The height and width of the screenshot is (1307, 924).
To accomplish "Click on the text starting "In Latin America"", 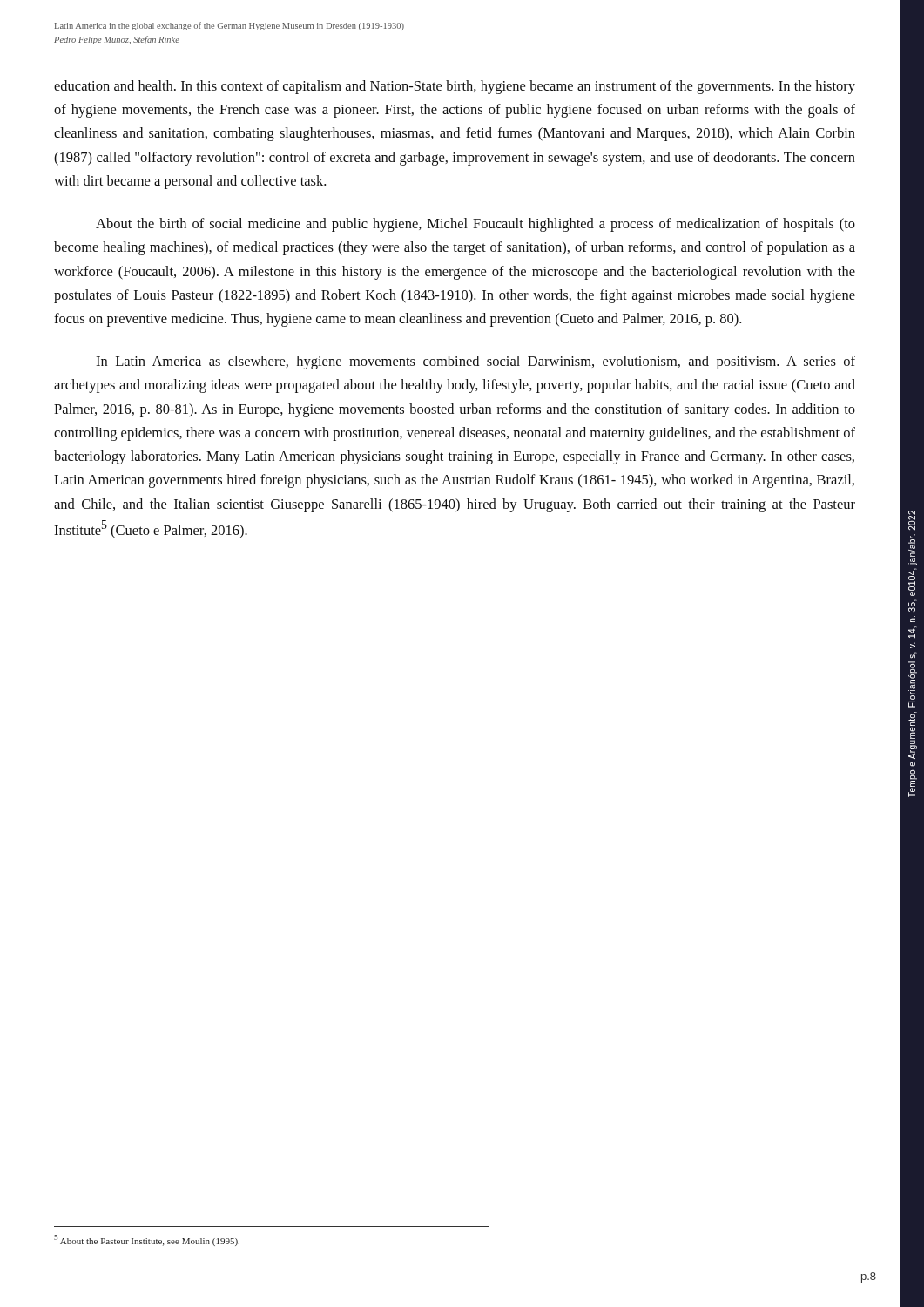I will pos(455,446).
